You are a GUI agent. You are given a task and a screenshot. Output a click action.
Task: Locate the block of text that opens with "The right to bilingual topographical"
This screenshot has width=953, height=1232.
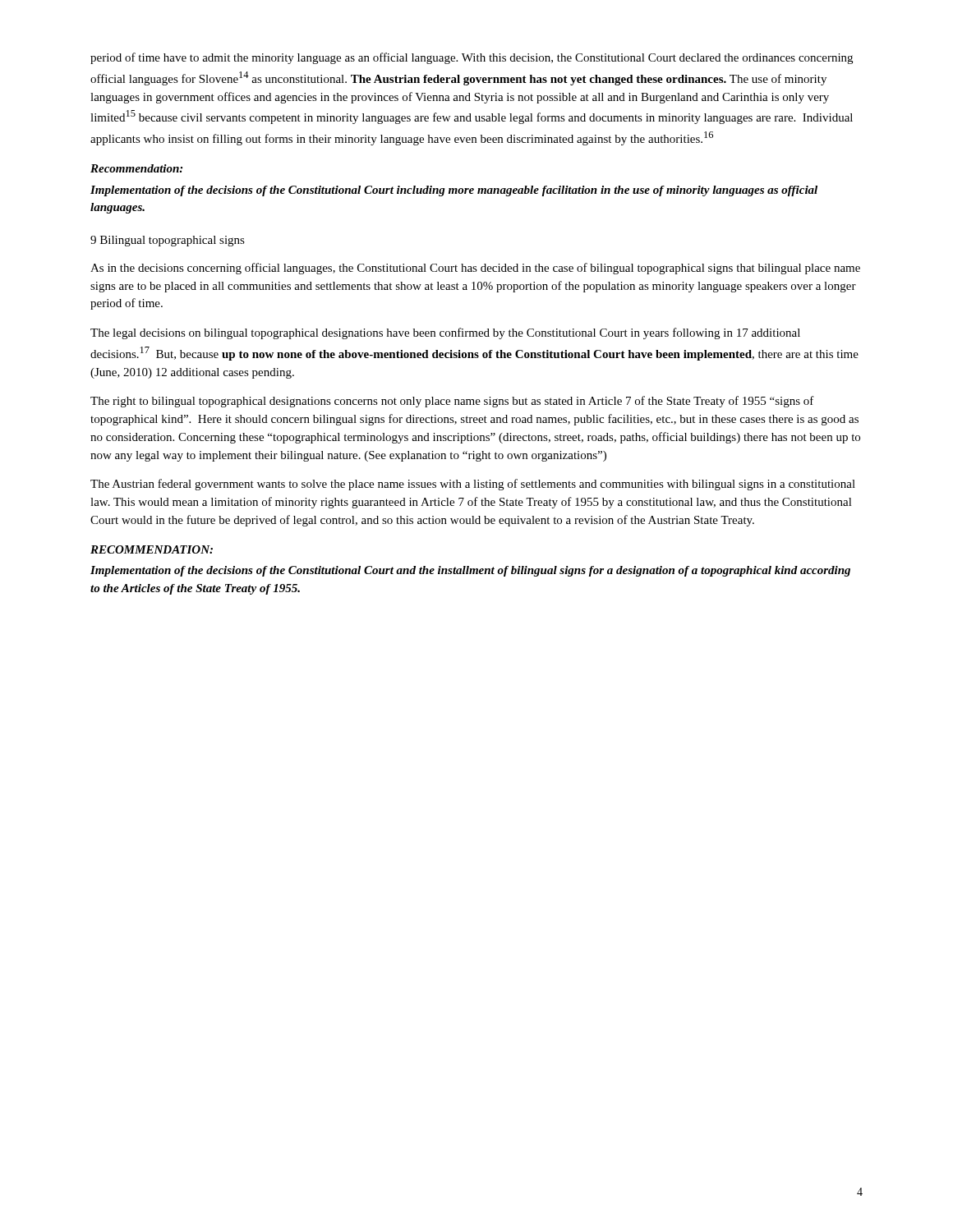tap(476, 428)
